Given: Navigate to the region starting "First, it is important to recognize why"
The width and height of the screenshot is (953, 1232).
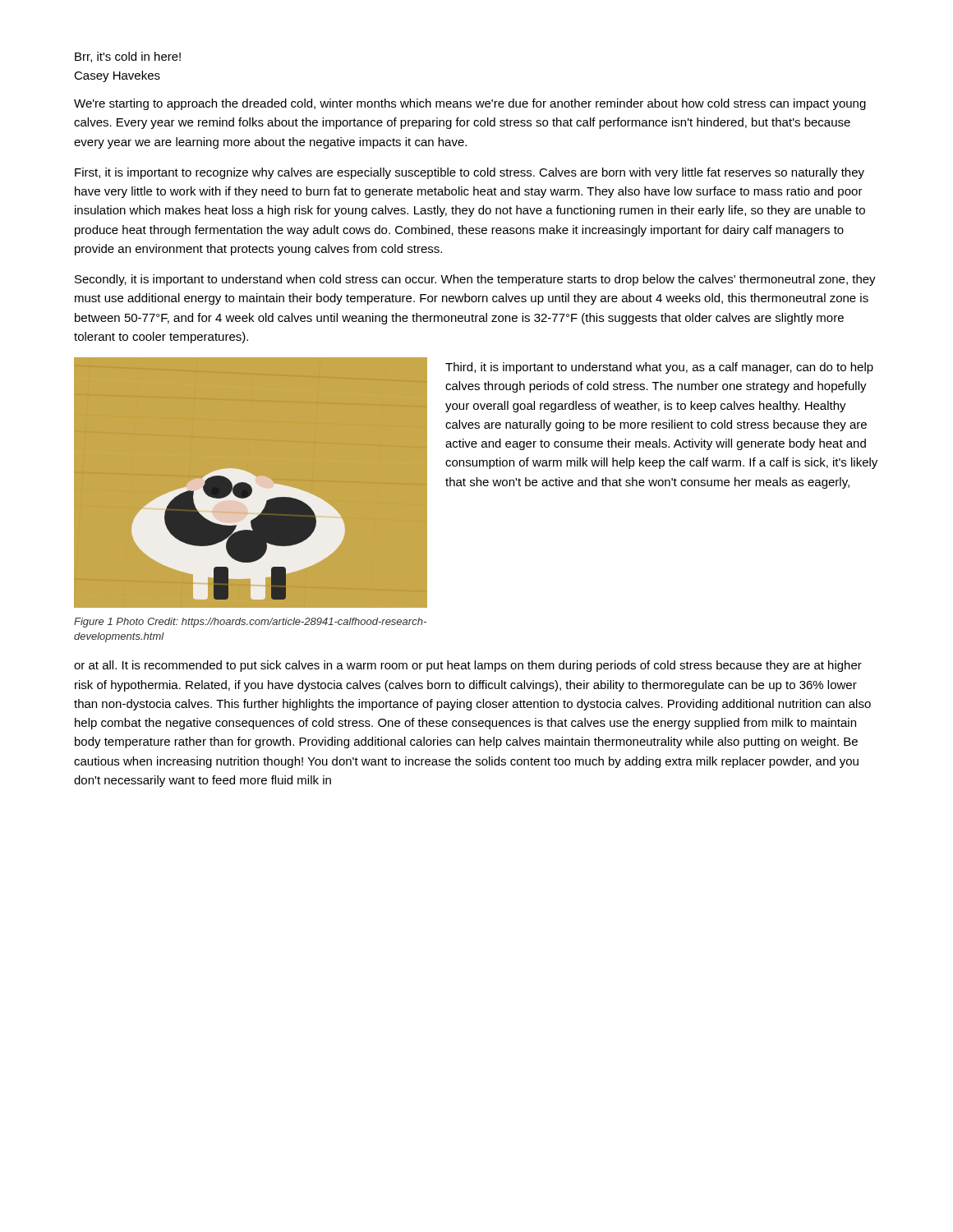Looking at the screenshot, I should (470, 210).
